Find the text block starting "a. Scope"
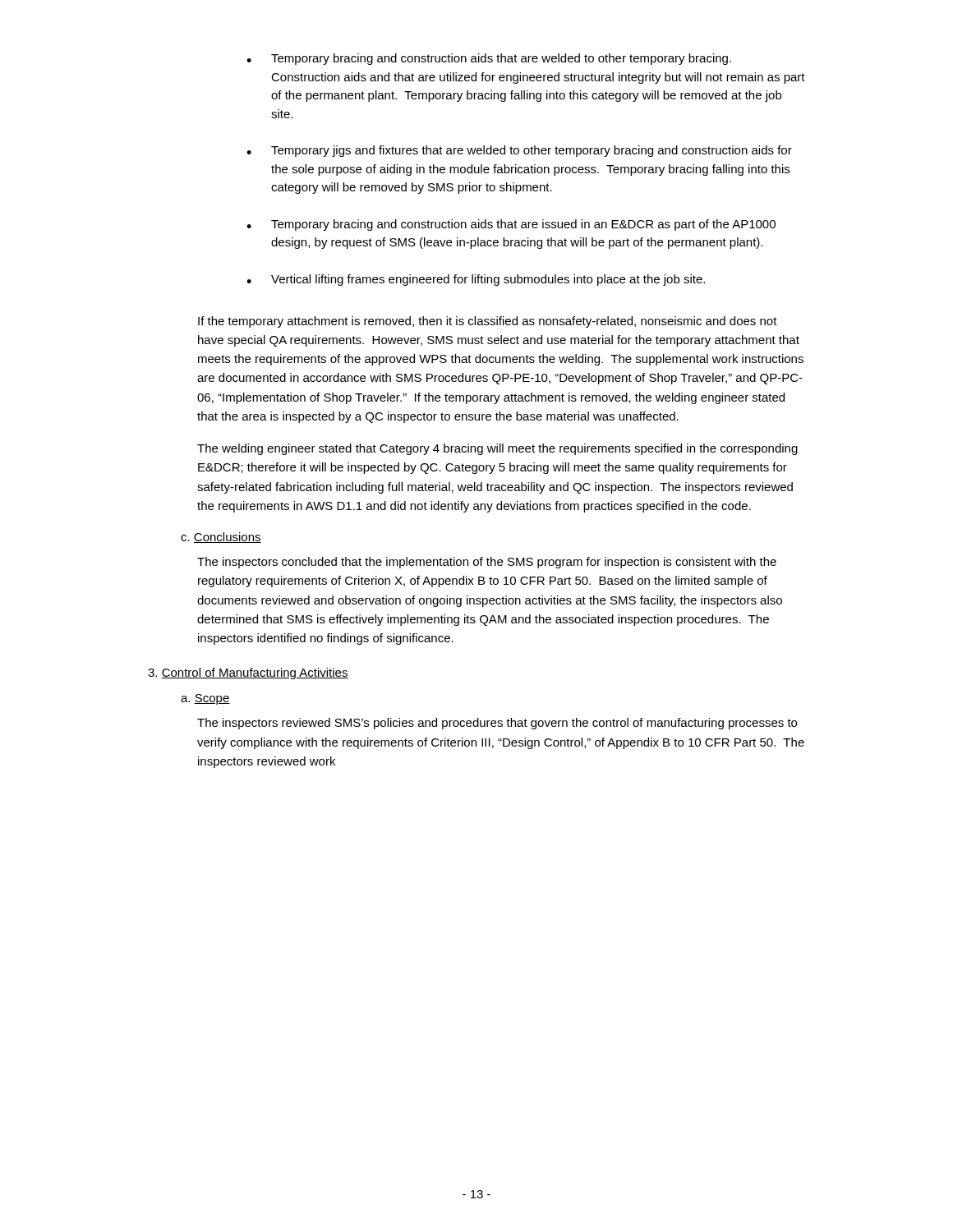 [x=205, y=698]
